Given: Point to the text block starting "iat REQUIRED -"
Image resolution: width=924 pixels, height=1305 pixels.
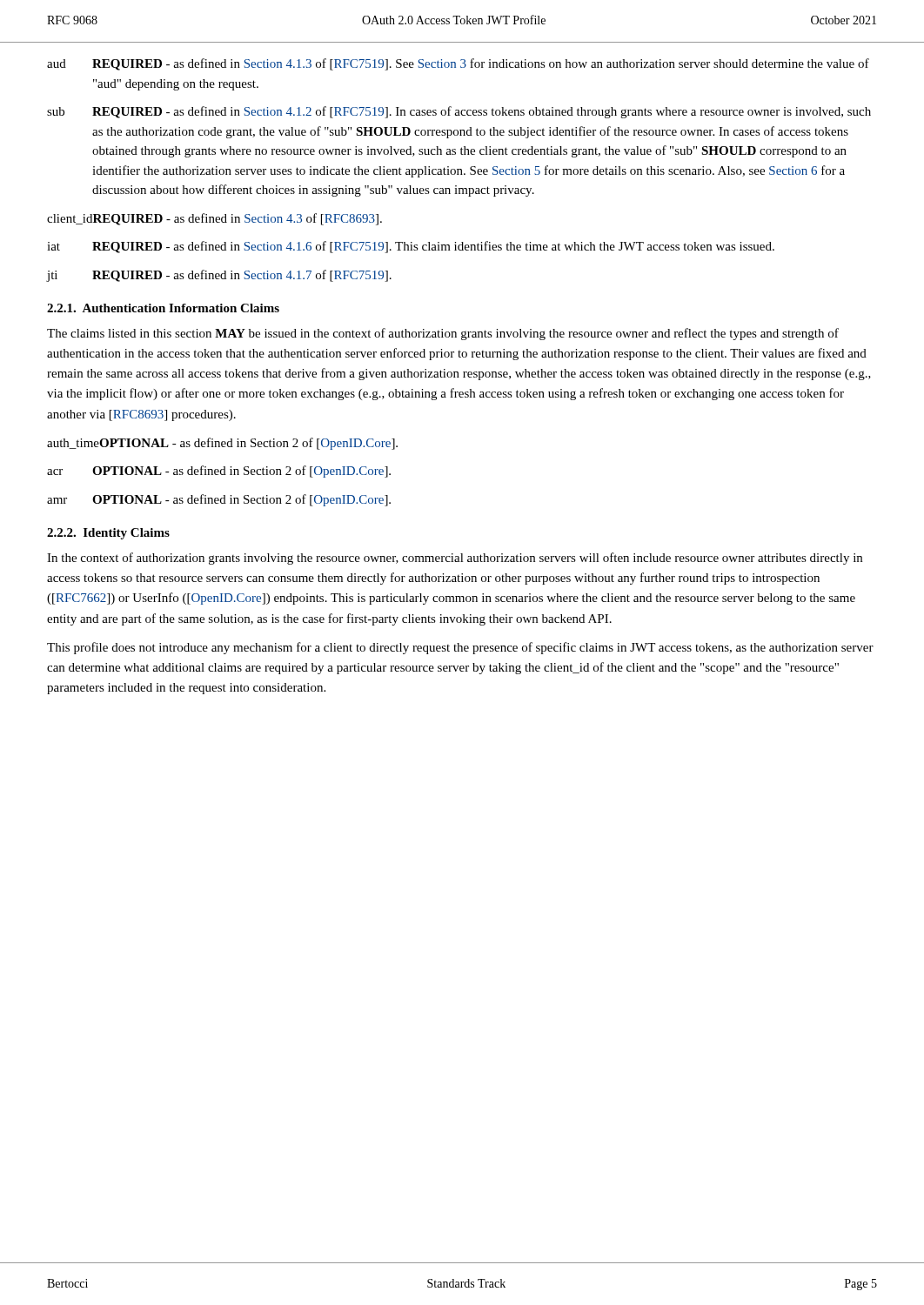Looking at the screenshot, I should coord(462,246).
